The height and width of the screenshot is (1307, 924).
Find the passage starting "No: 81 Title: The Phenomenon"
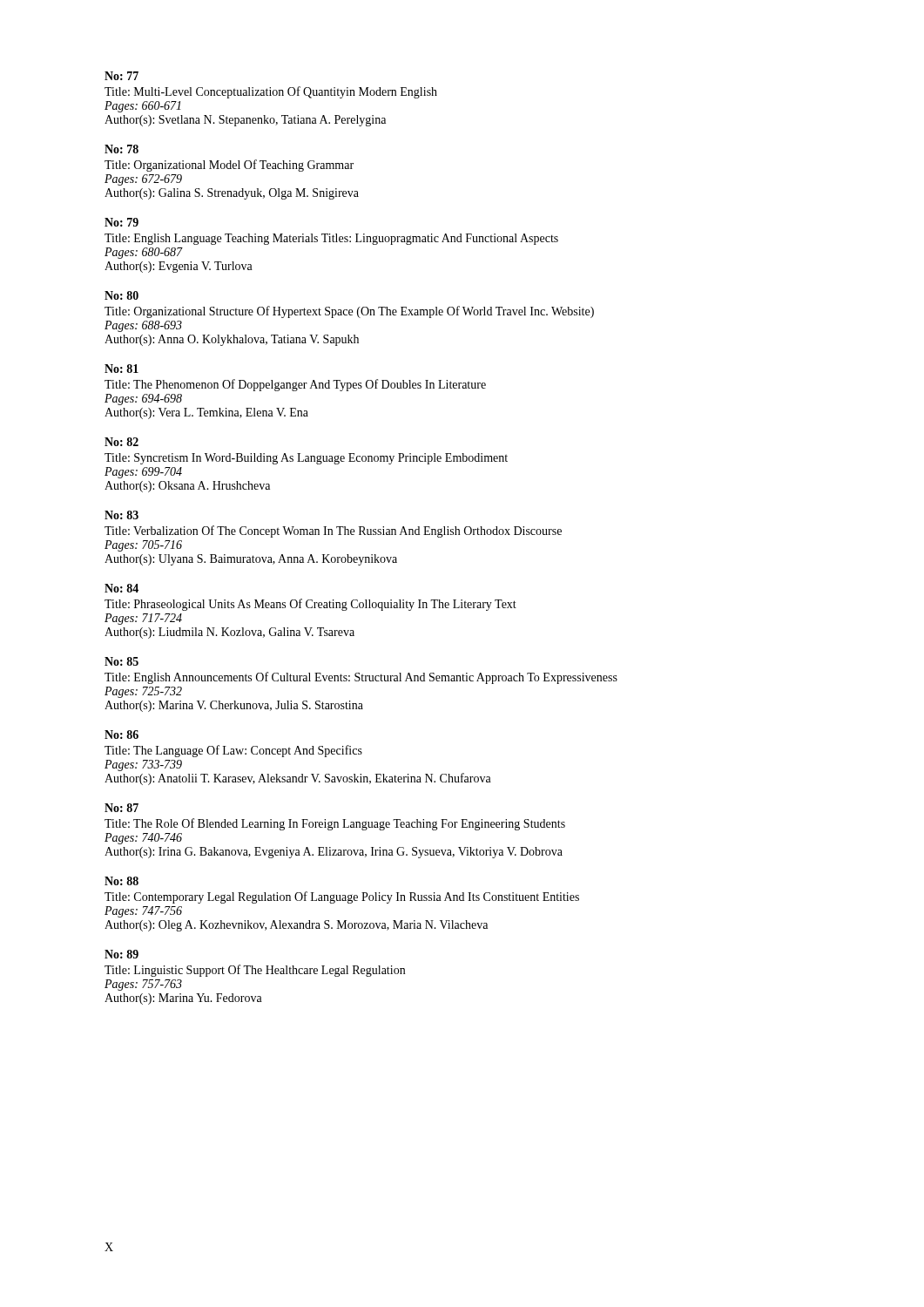click(x=462, y=391)
